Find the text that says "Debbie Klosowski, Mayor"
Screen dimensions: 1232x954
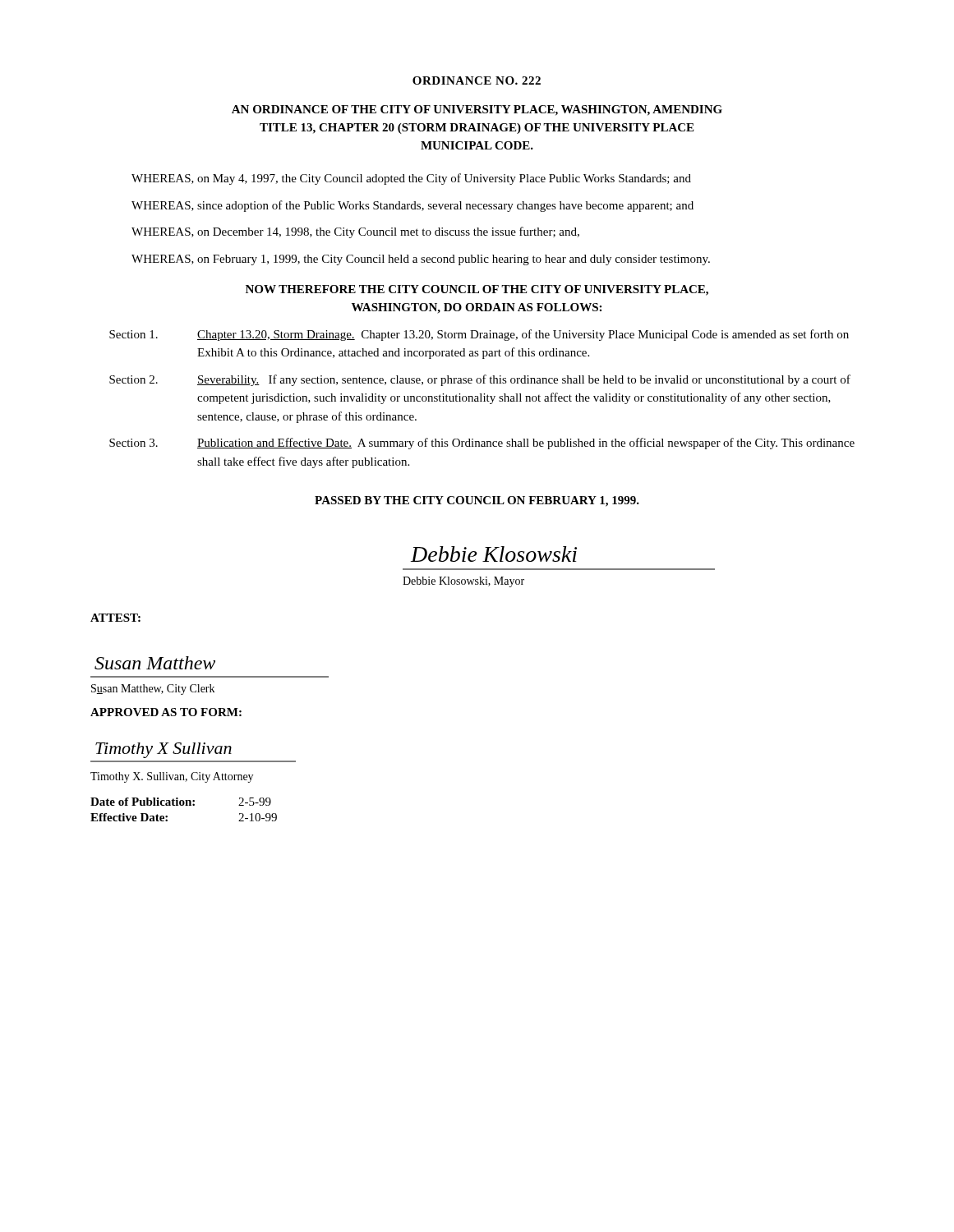[464, 581]
